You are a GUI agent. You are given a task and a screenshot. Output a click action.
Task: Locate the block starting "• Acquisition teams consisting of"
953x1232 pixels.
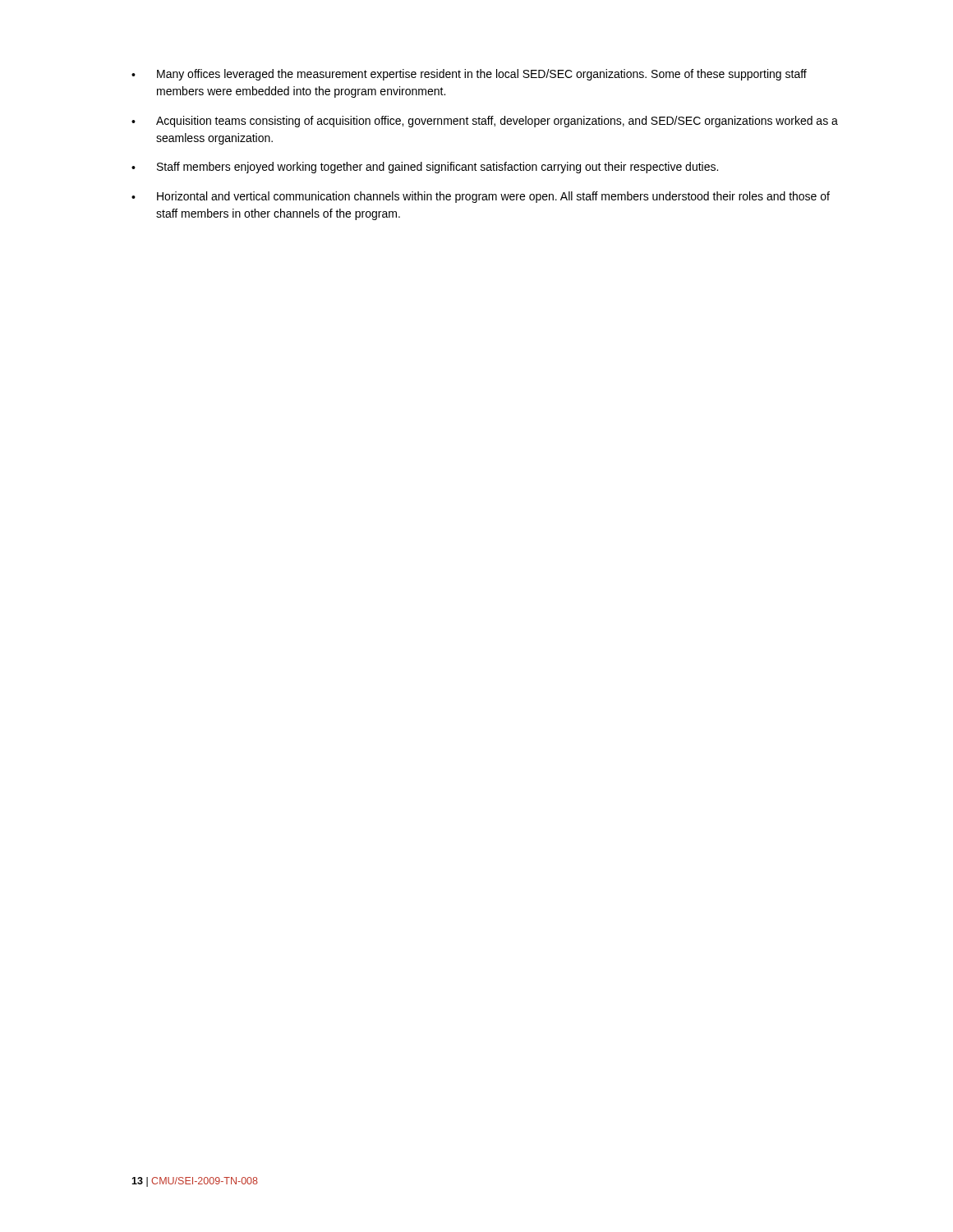[489, 130]
